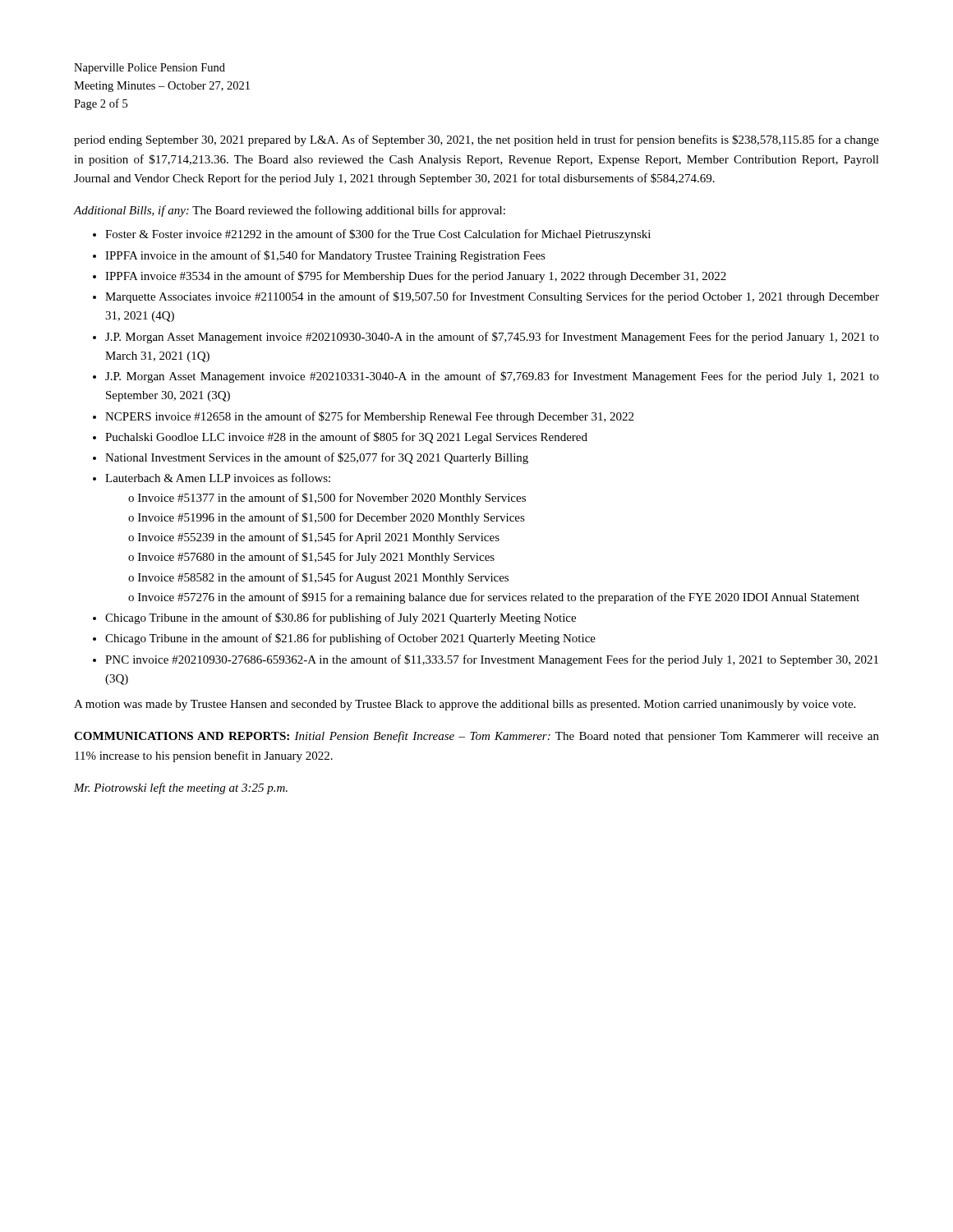
Task: Find the list item containing "National Investment Services in the amount of $25,077"
Action: point(492,458)
